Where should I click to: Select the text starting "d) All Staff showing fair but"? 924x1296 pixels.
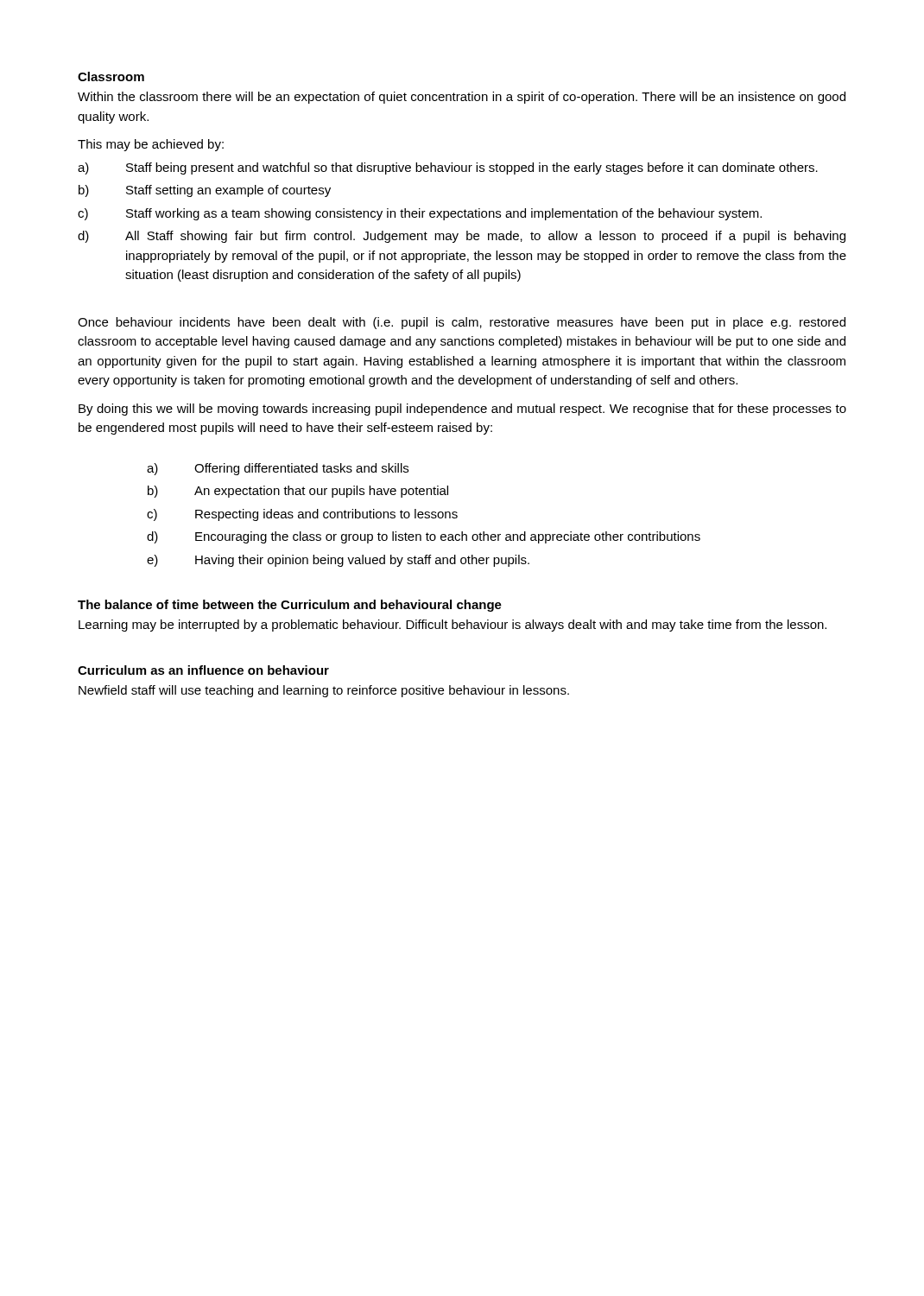[462, 256]
